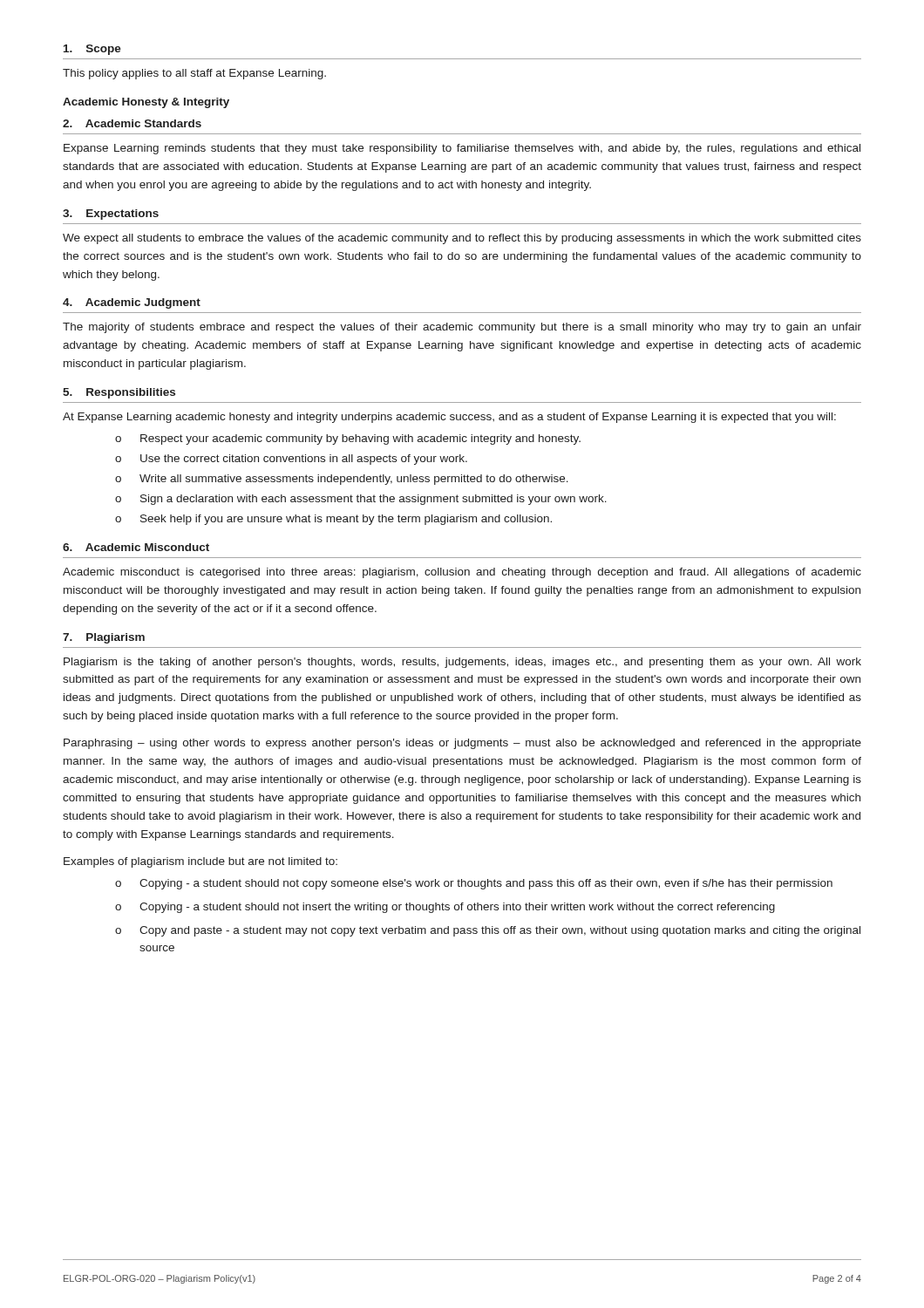
Task: Select the passage starting "Examples of plagiarism include but"
Action: click(x=200, y=861)
